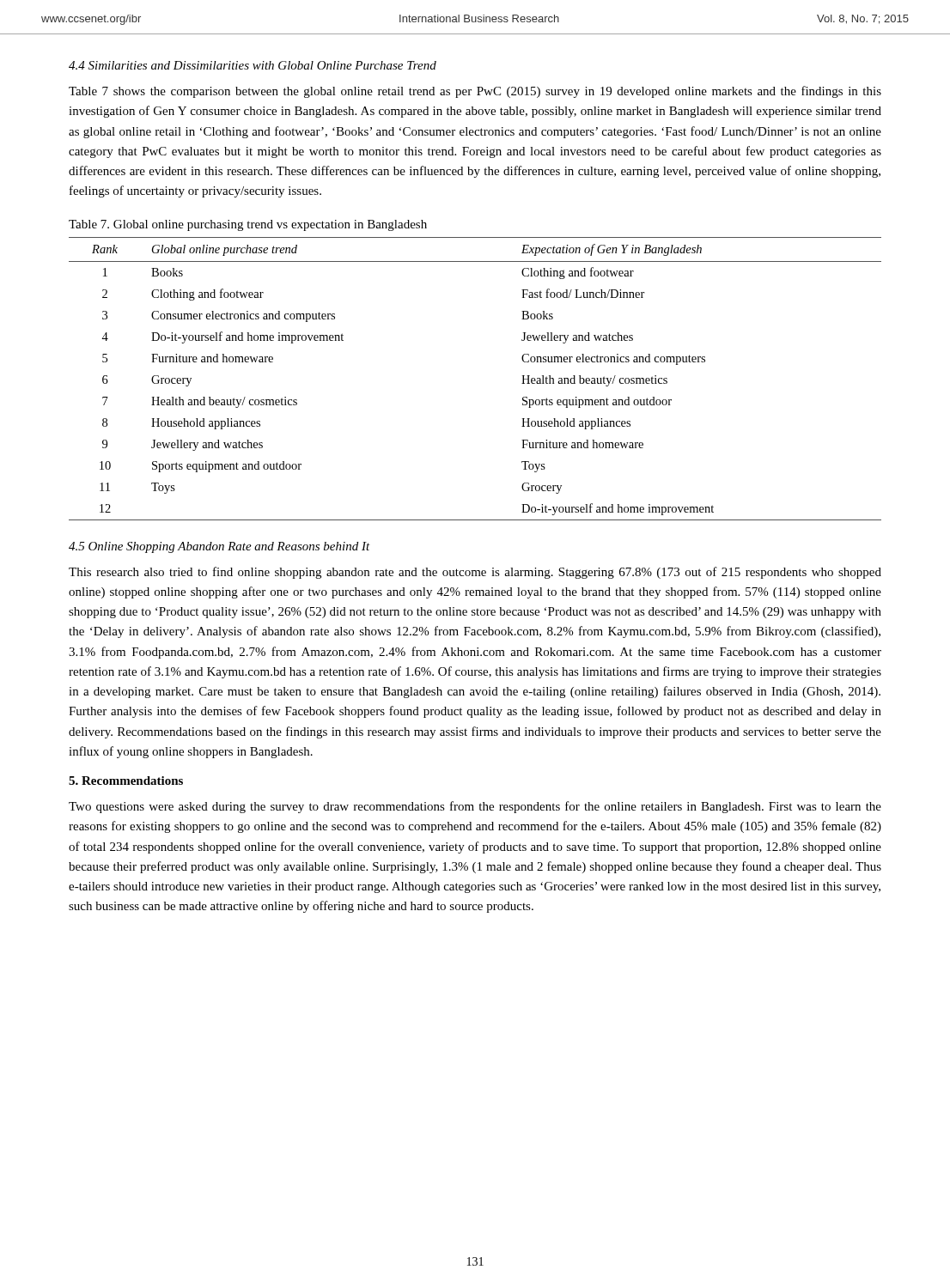This screenshot has height=1288, width=950.
Task: Click on the section header with the text "5. Recommendations"
Action: click(126, 781)
